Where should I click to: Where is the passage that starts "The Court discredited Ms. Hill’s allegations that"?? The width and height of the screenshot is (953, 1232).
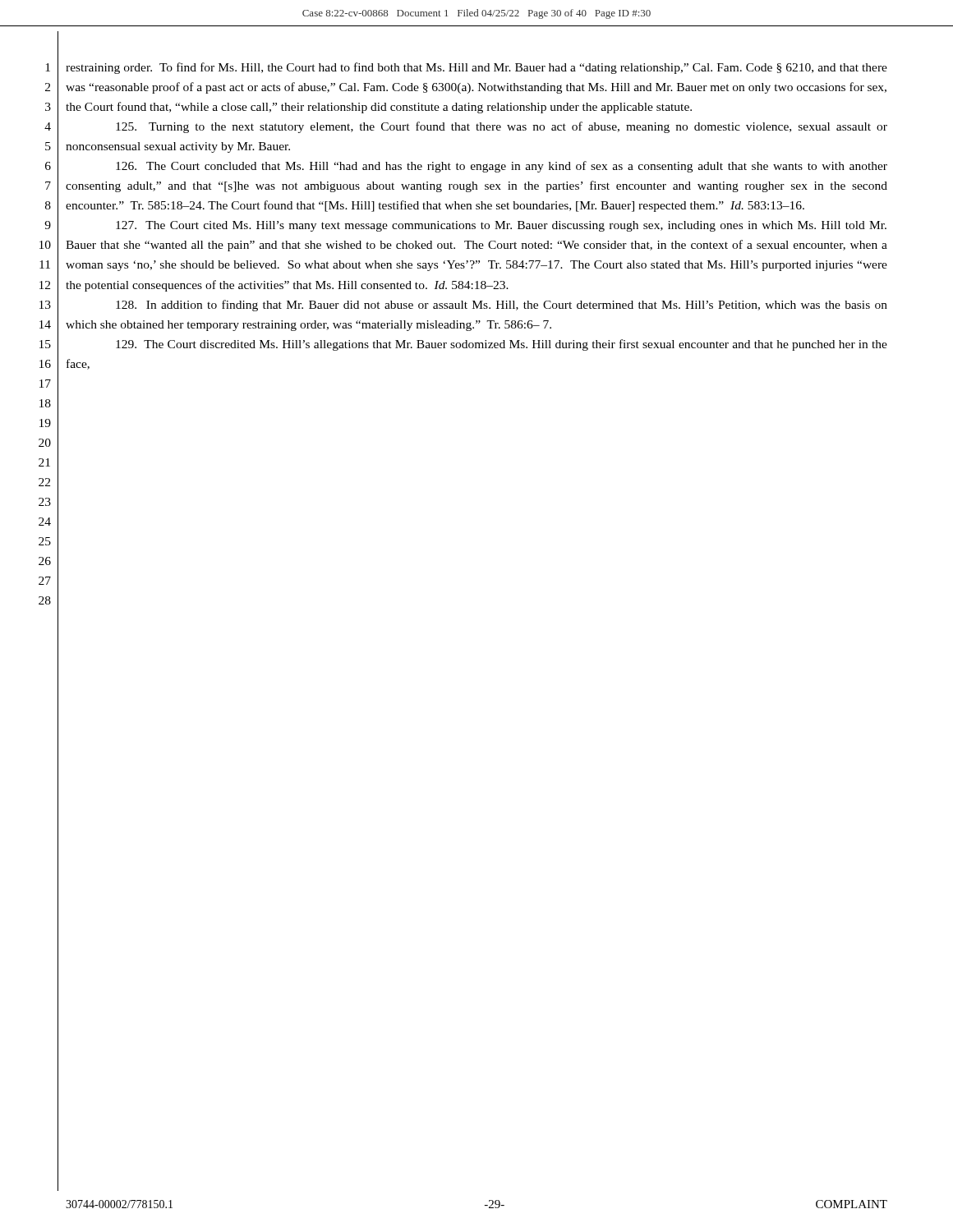[x=476, y=353]
